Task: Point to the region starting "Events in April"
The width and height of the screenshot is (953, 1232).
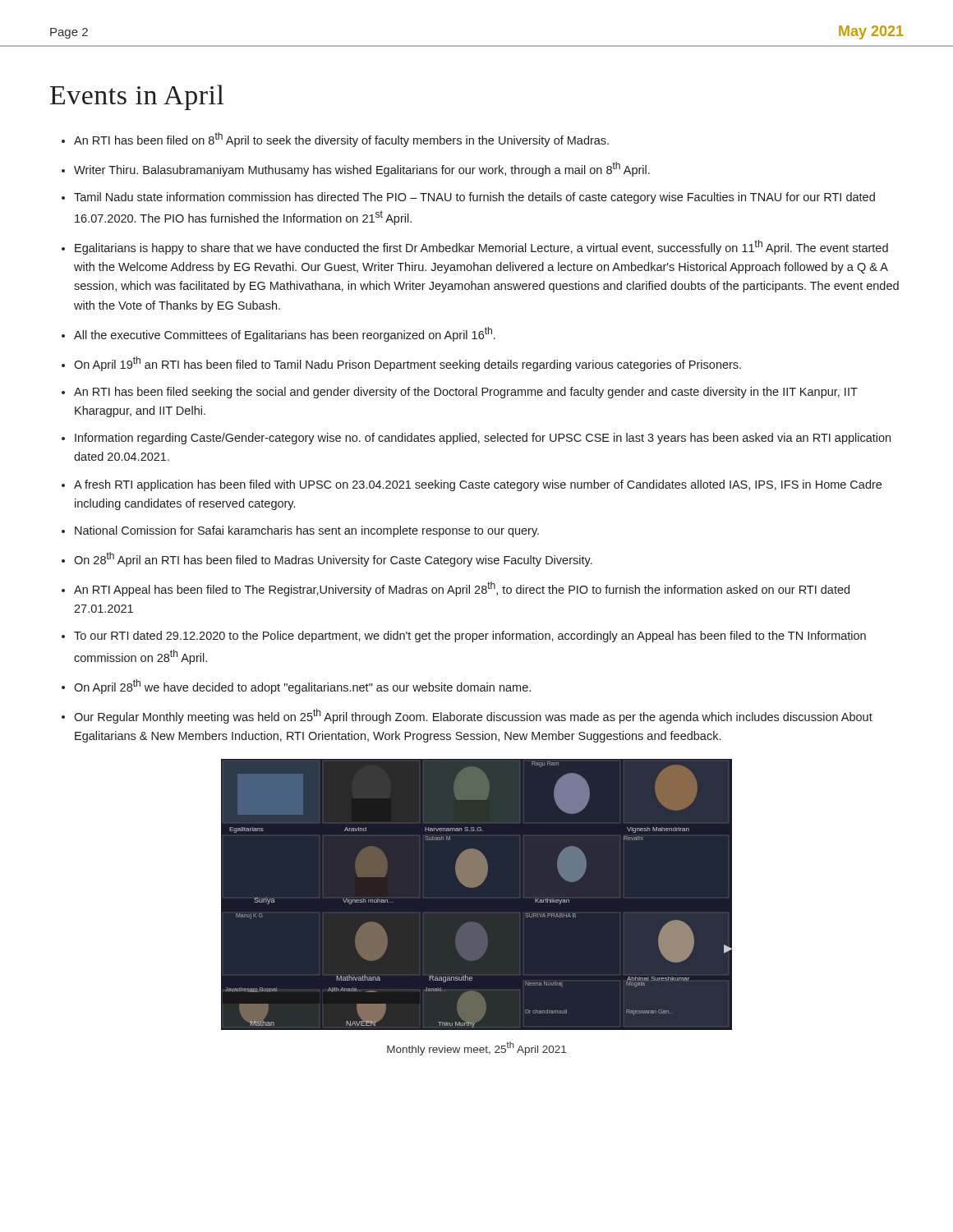Action: [x=137, y=95]
